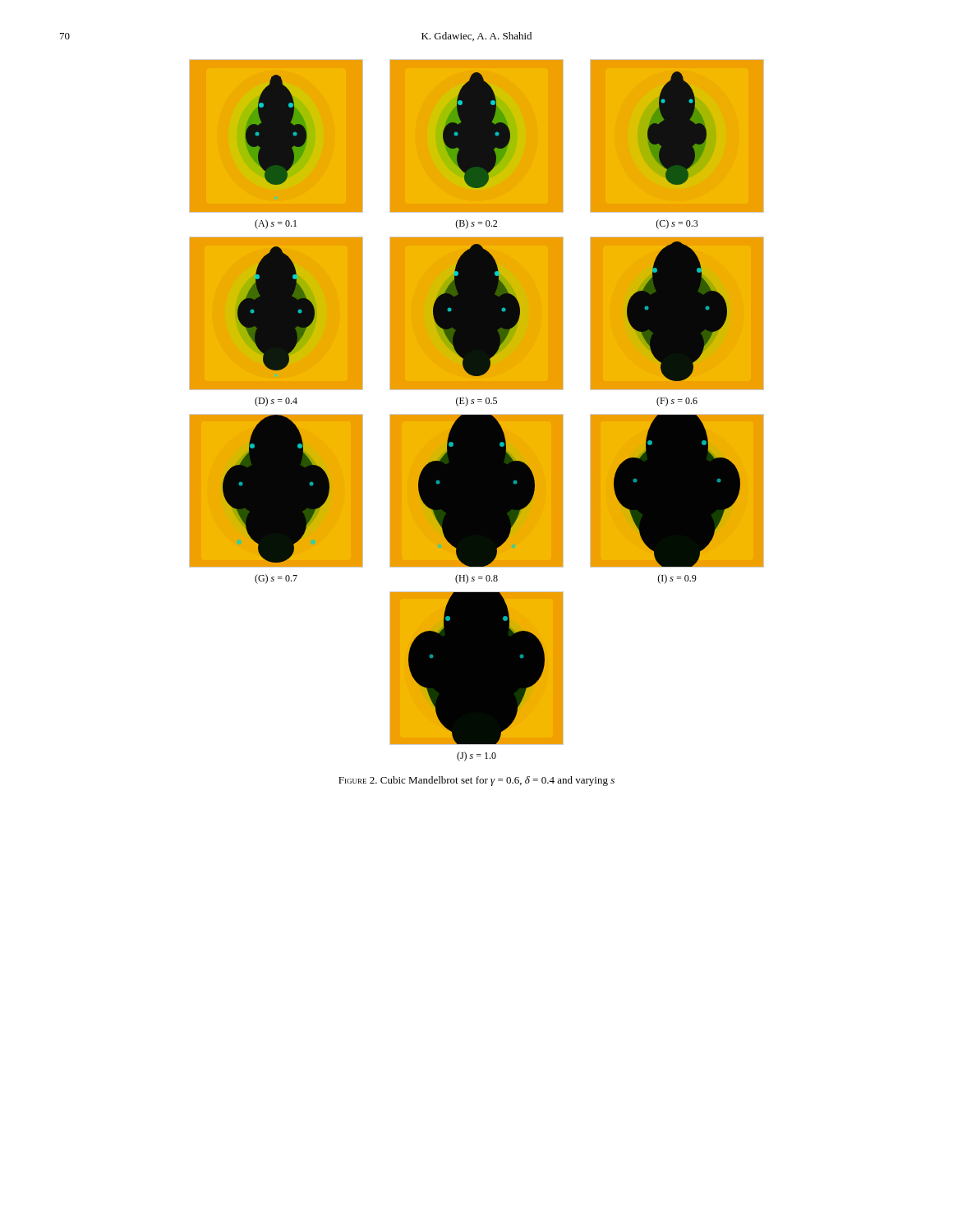This screenshot has height=1232, width=953.
Task: Find "(G) s = 0.7" on this page
Action: click(x=276, y=578)
